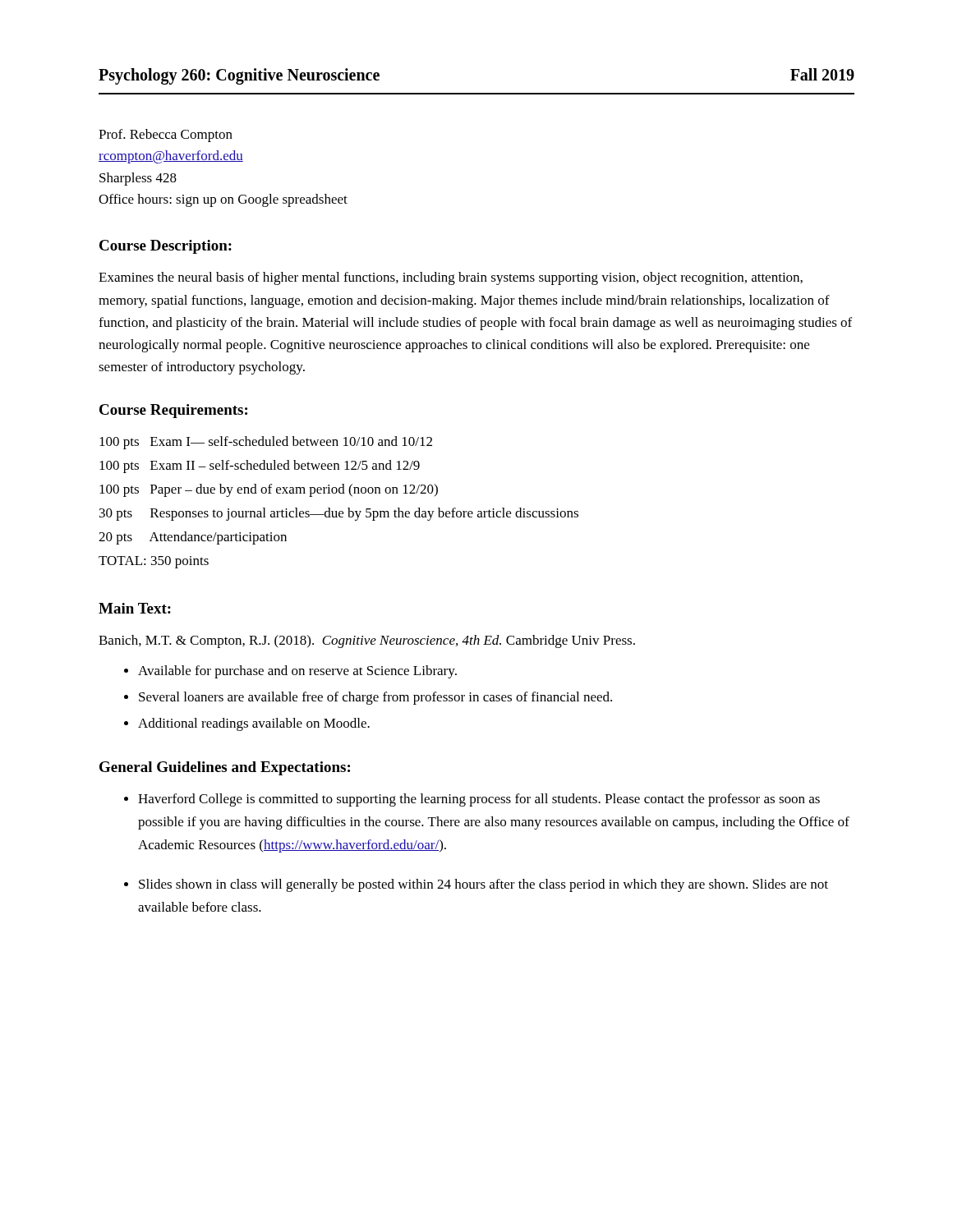Find the block on this page that starts "Available for purchase and on reserve"

[298, 671]
